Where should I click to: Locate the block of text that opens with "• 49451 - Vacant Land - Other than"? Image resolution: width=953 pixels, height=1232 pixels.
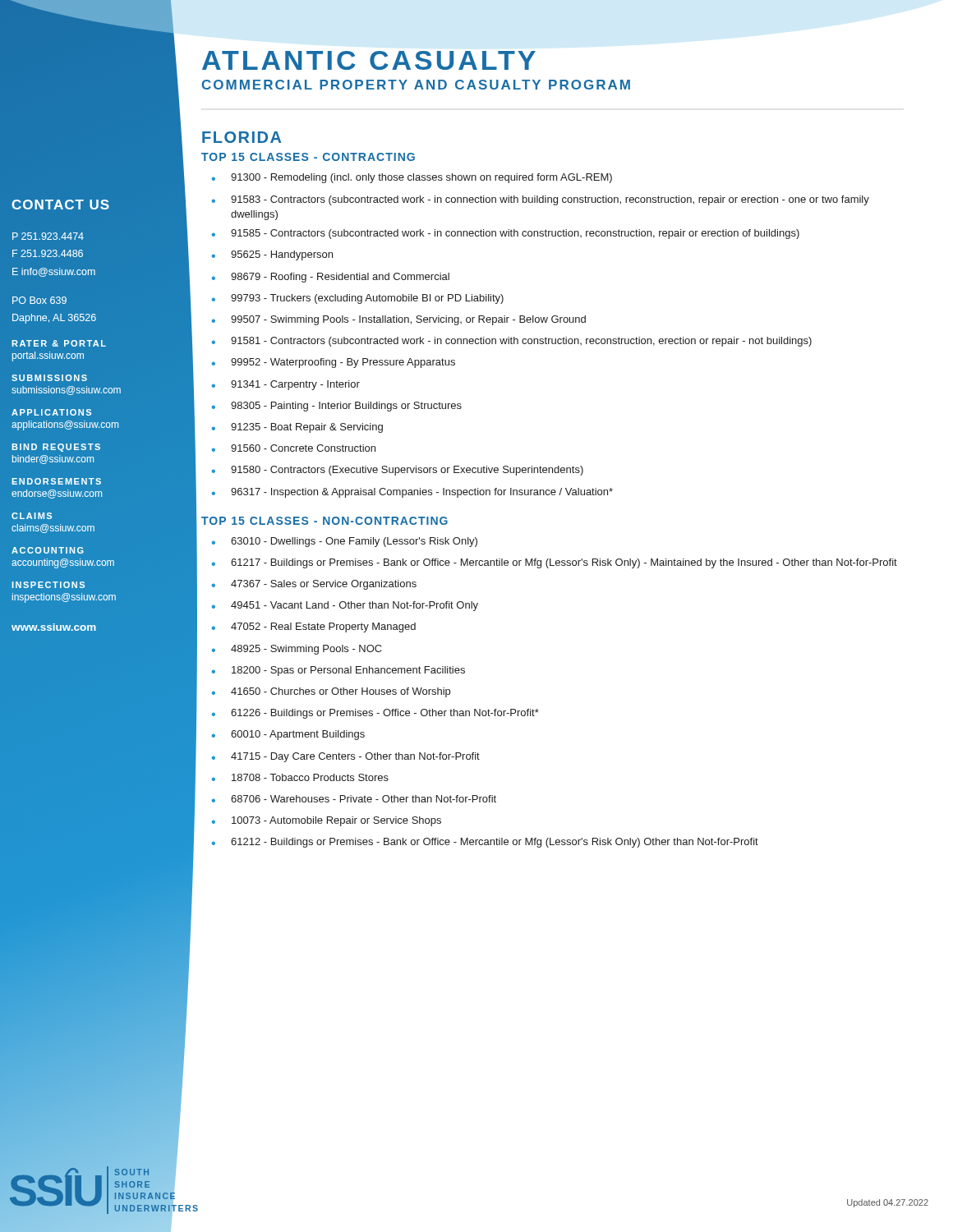(345, 607)
